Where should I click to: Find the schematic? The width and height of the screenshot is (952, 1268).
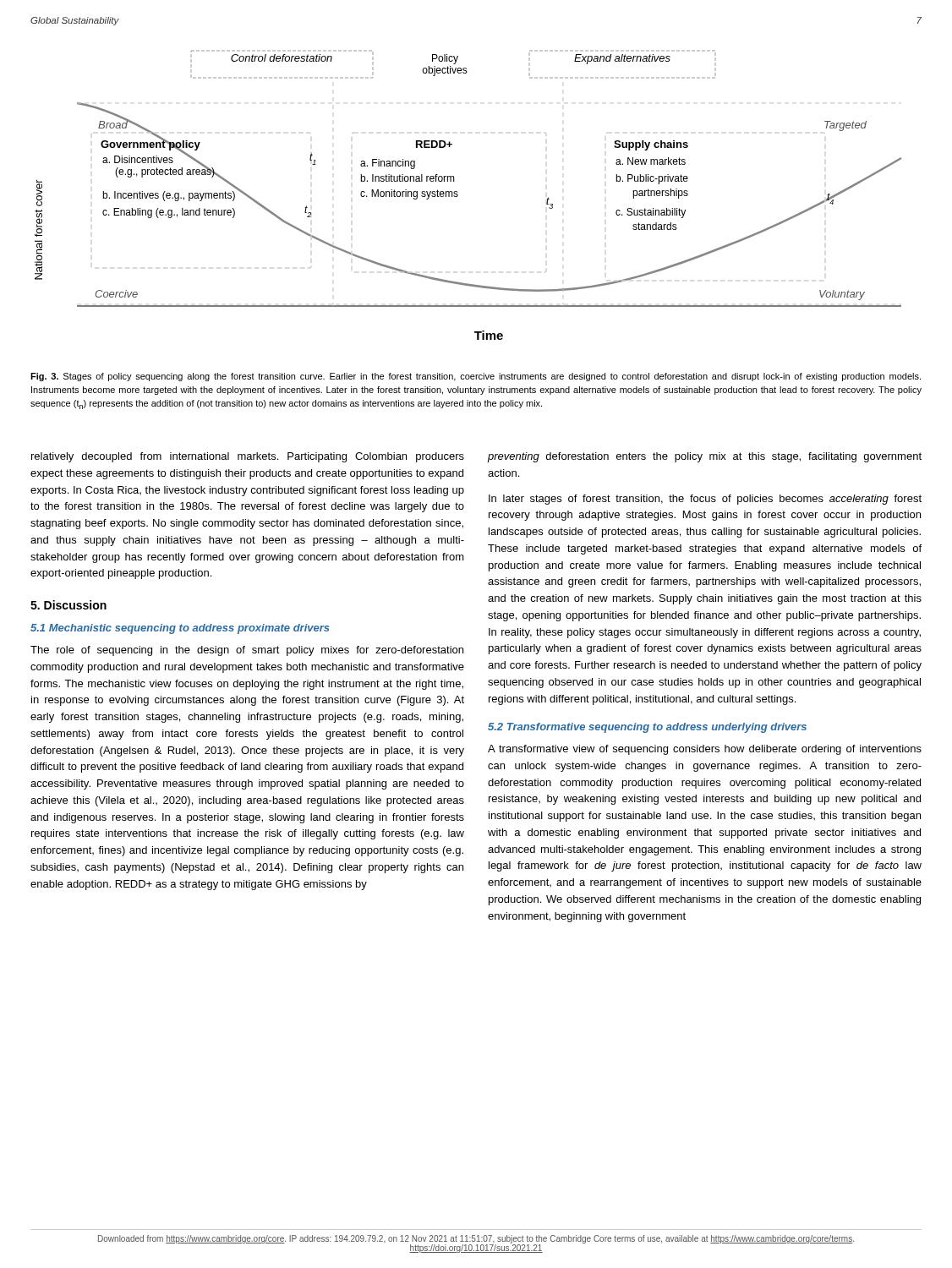476,200
